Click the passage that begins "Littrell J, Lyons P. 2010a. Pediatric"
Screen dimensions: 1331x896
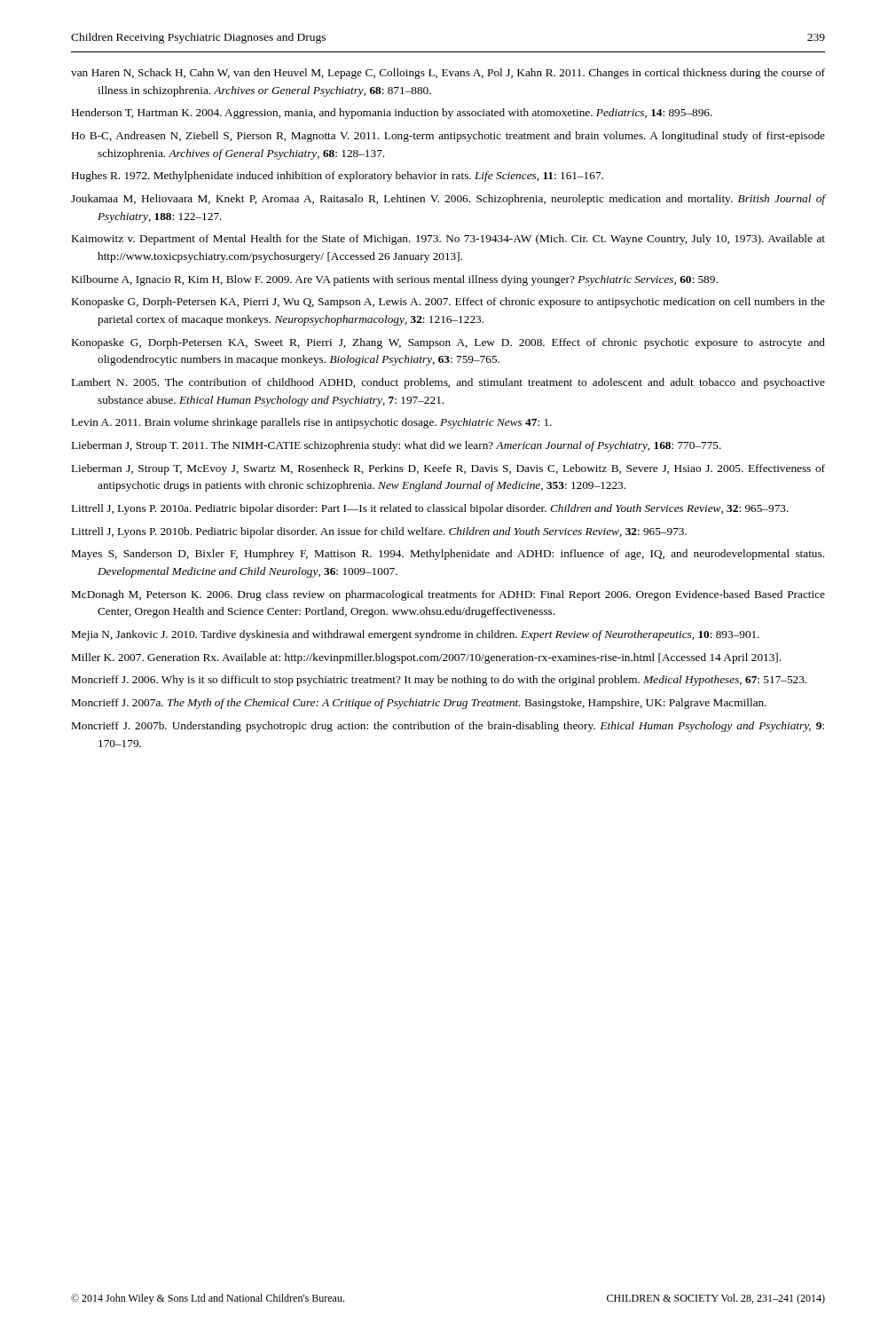pos(430,508)
